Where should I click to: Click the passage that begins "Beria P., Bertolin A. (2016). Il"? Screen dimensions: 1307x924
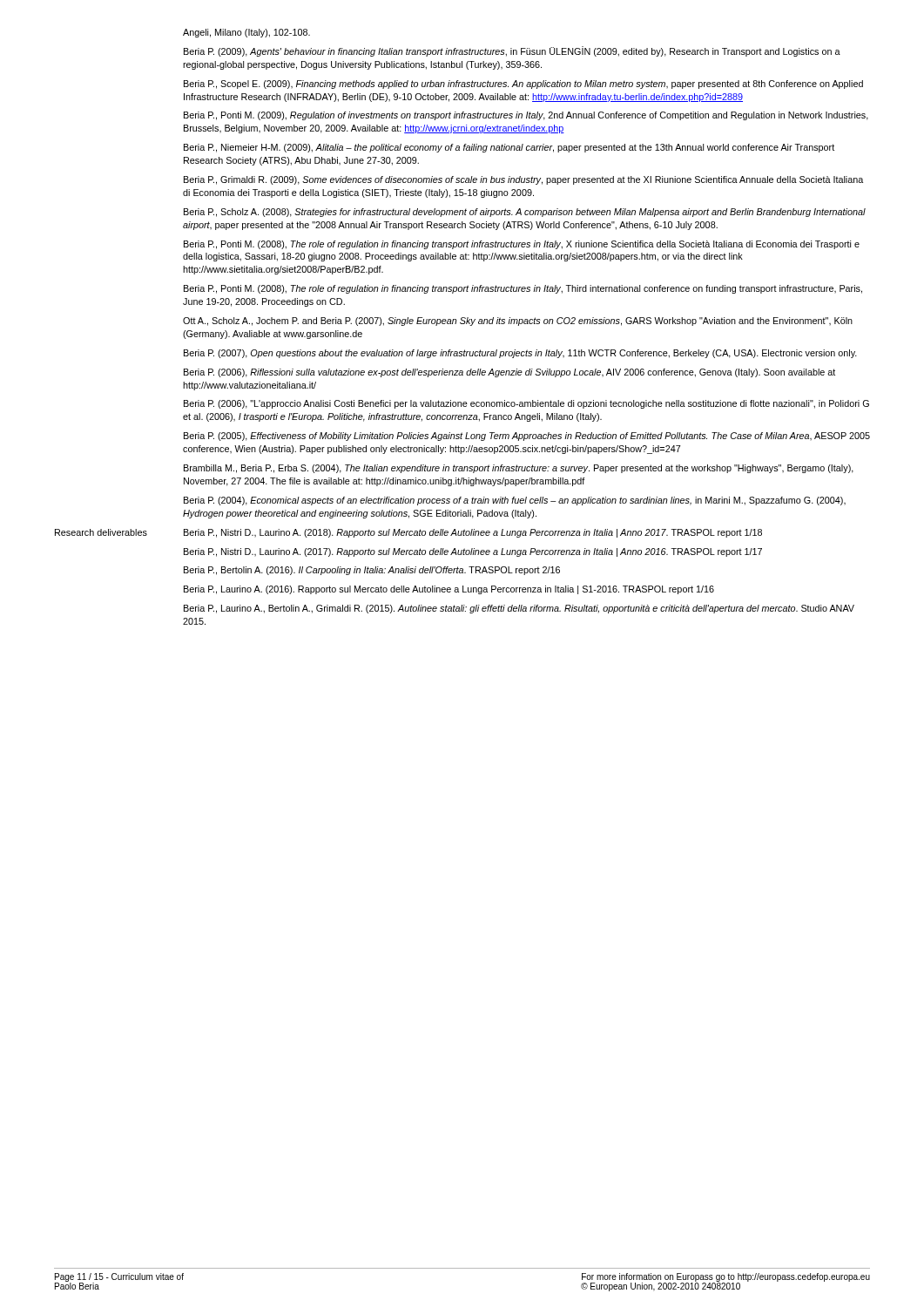click(372, 570)
